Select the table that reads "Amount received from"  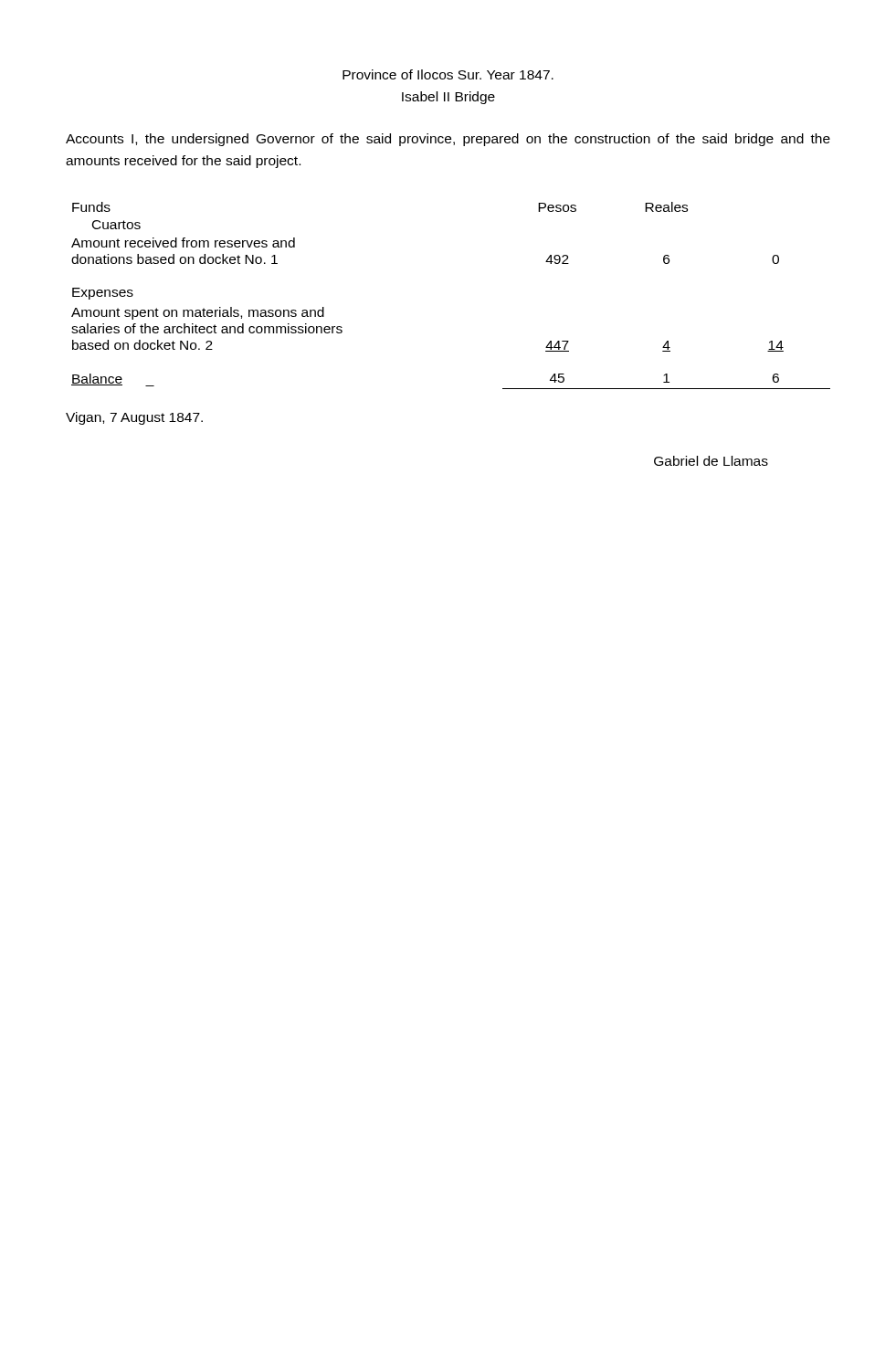448,291
